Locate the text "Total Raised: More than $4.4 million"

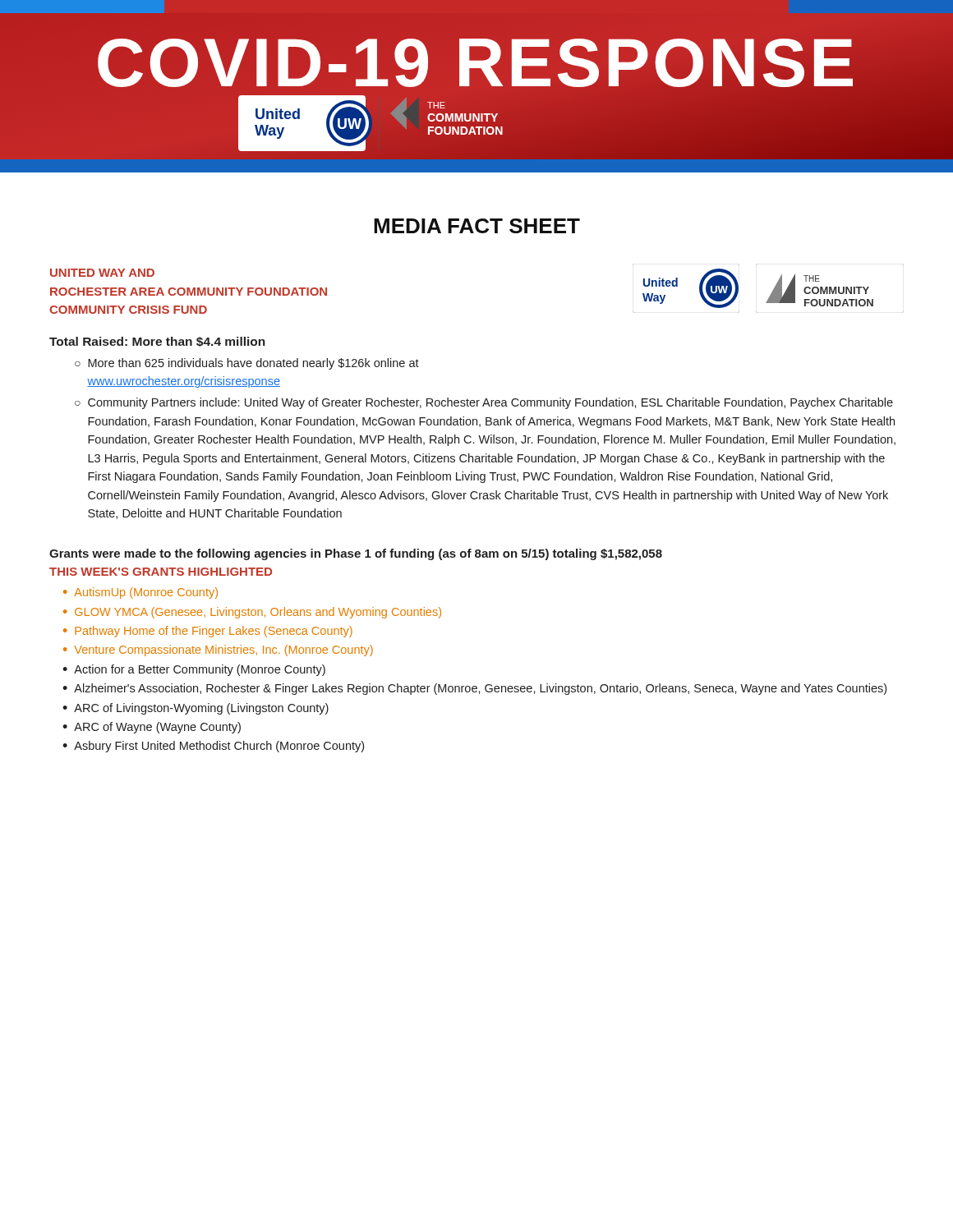[x=157, y=341]
